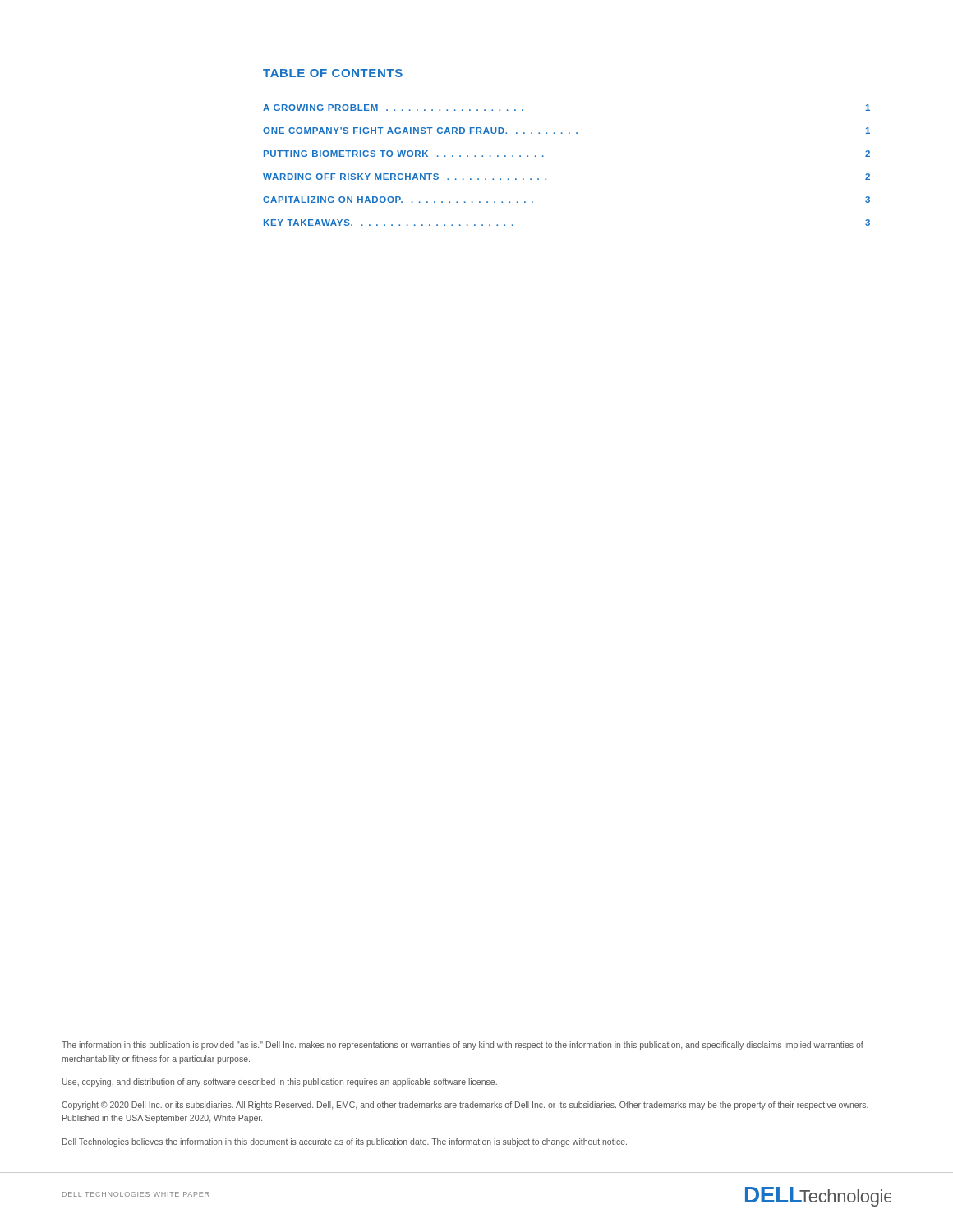Find the block on this page that starts "A GROWING PROBLEM ."
The width and height of the screenshot is (953, 1232).
[321, 108]
